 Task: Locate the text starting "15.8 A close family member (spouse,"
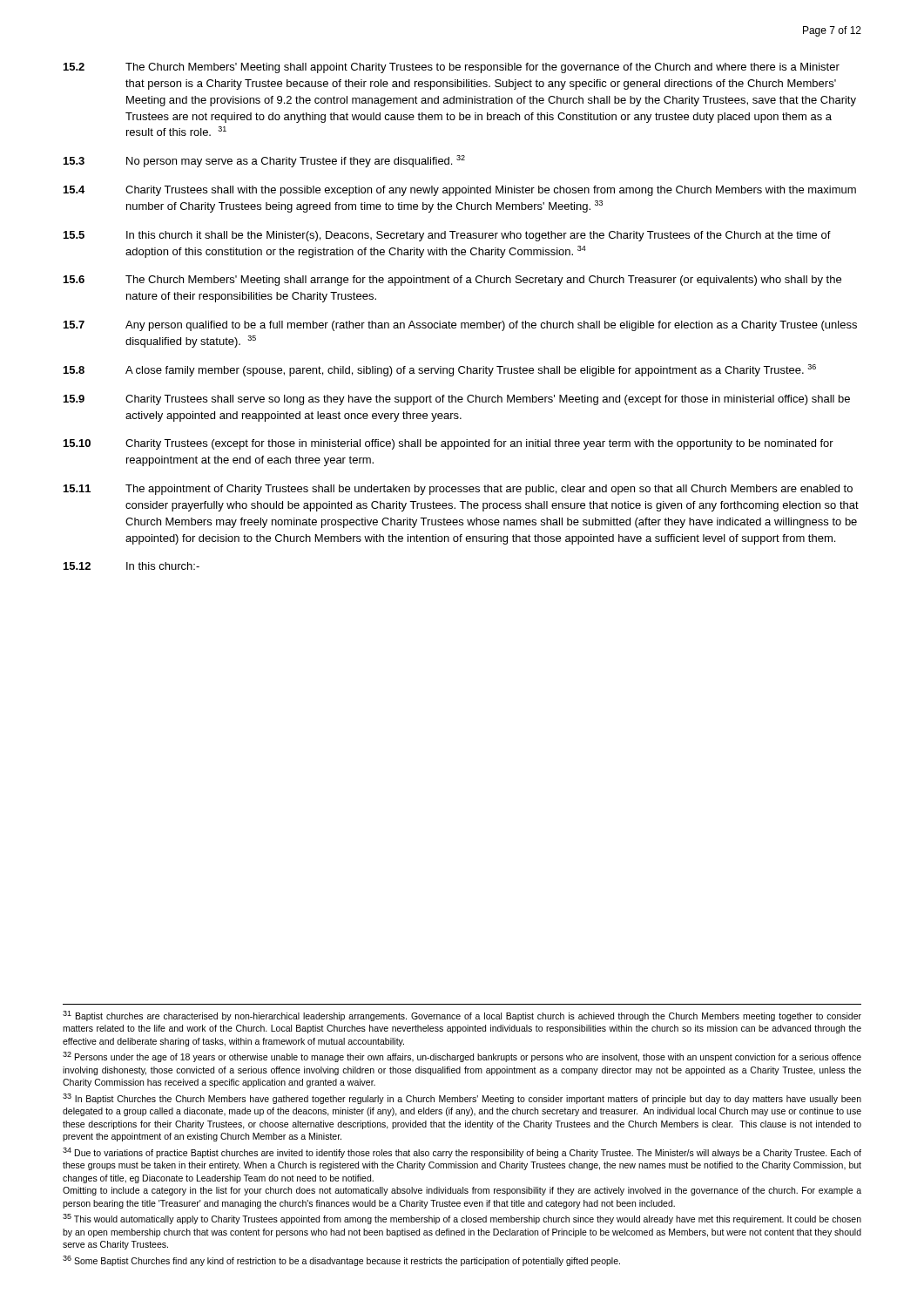click(462, 371)
